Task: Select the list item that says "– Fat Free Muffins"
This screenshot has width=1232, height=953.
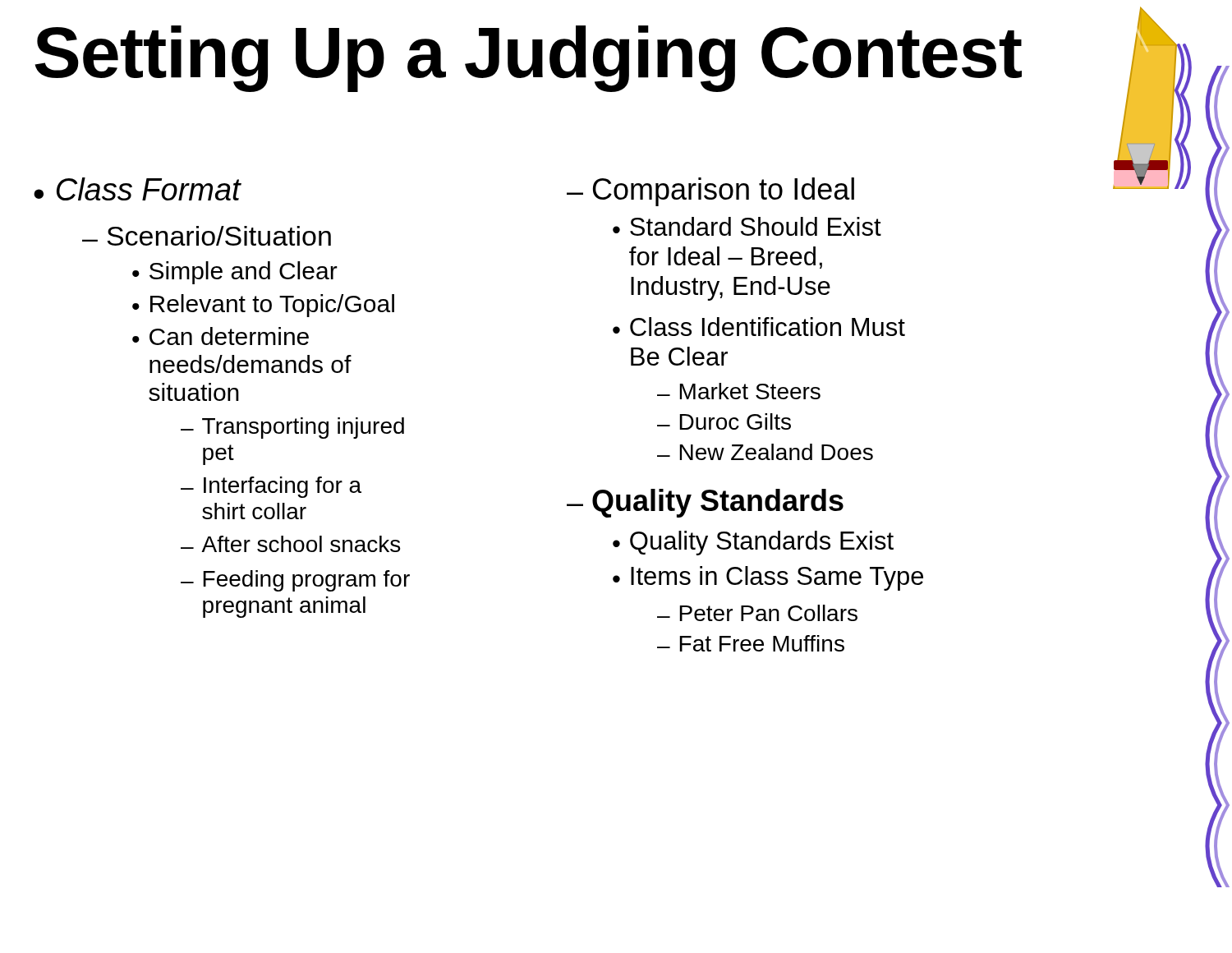Action: 751,645
